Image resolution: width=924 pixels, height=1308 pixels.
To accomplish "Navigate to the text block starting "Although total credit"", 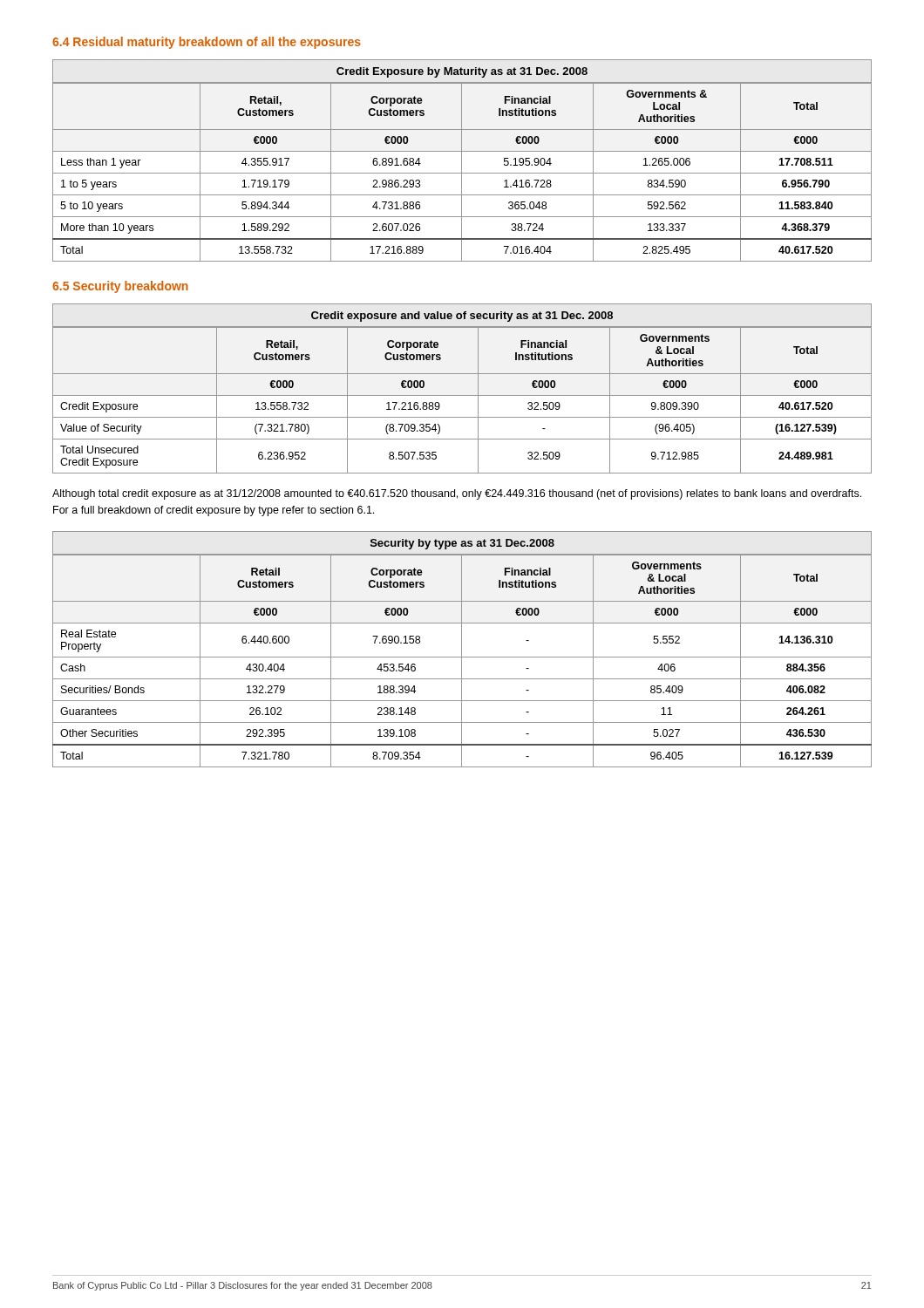I will tap(457, 502).
